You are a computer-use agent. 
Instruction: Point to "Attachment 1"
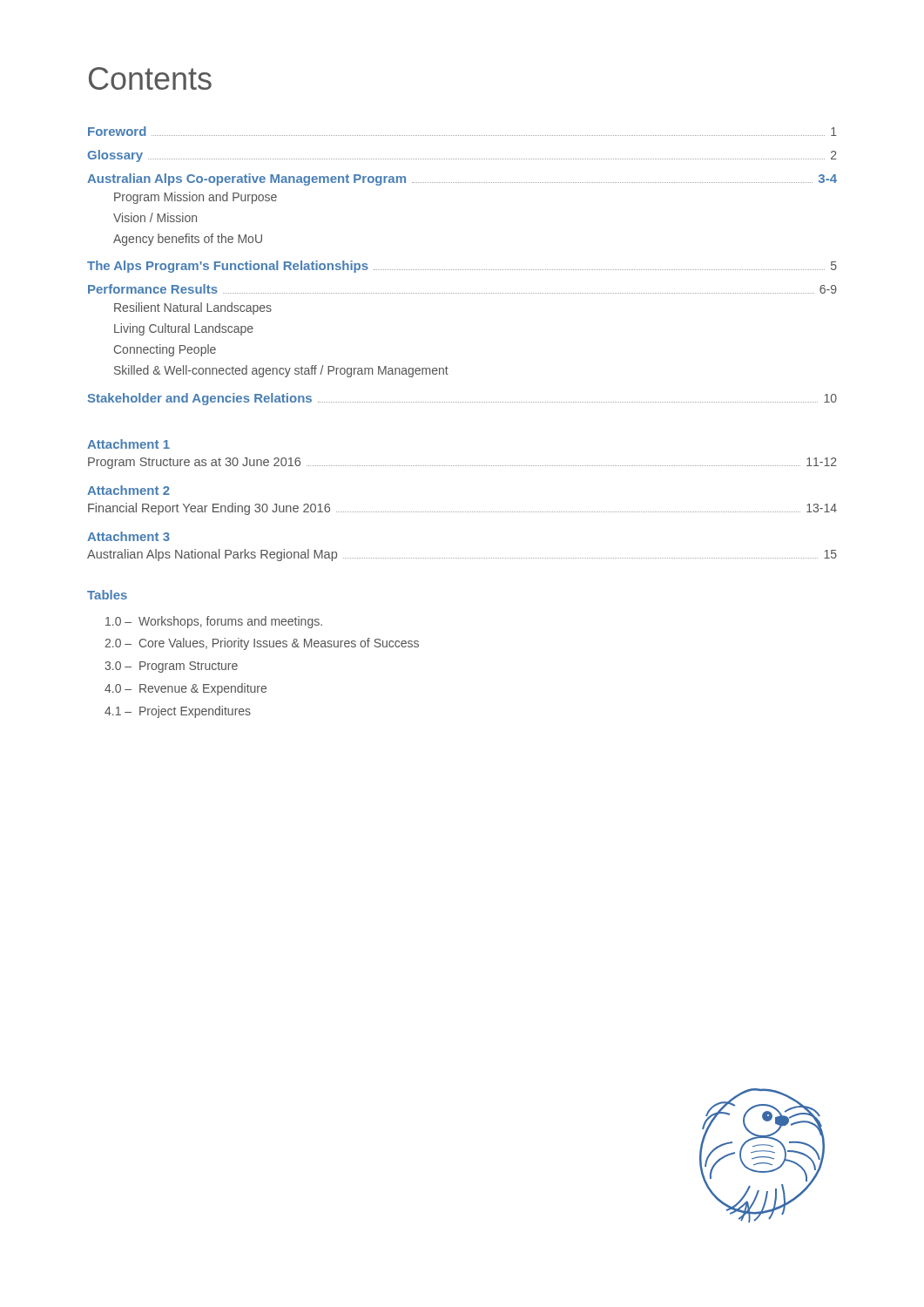pos(128,444)
